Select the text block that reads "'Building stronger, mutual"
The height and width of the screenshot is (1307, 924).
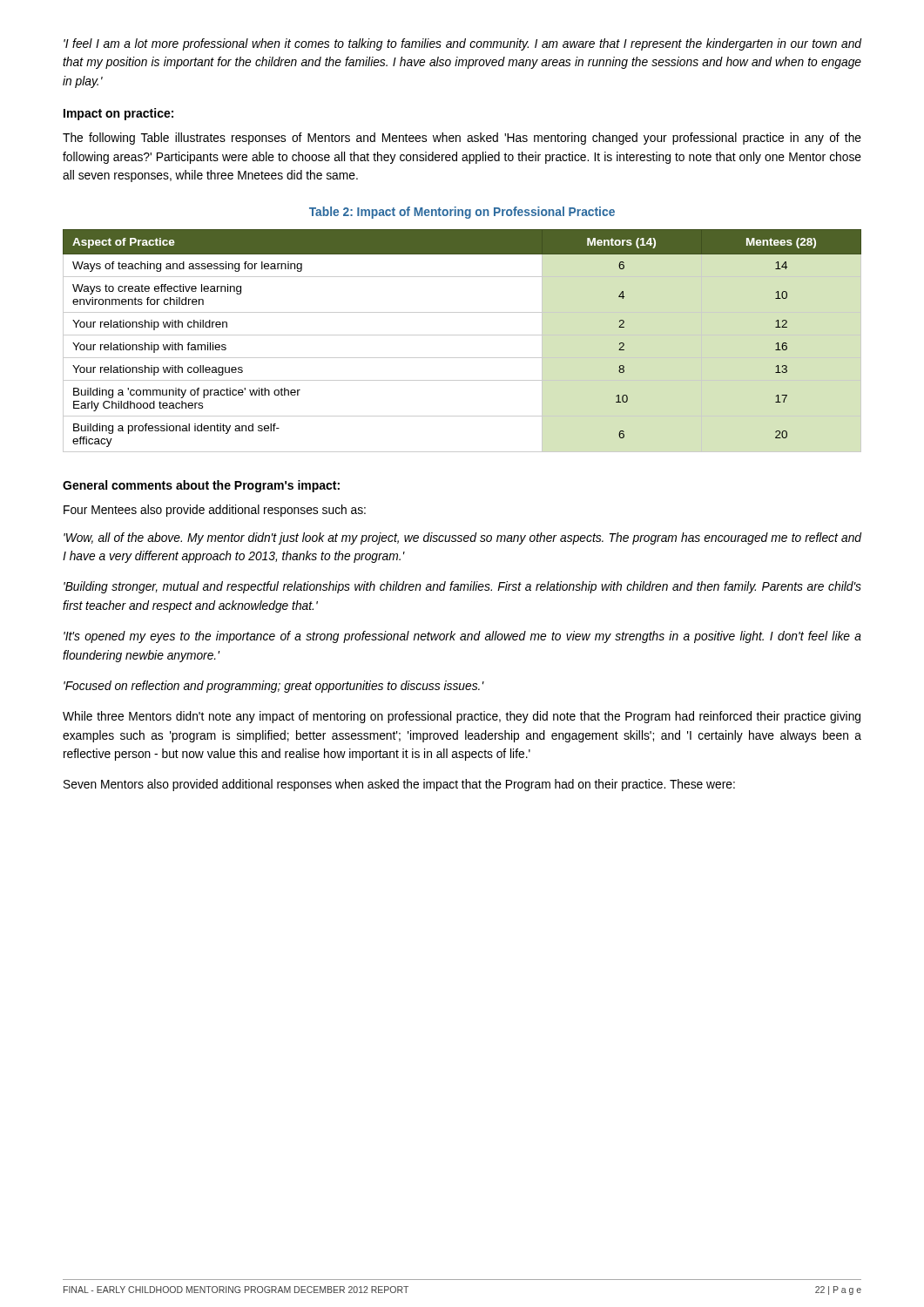pyautogui.click(x=462, y=596)
